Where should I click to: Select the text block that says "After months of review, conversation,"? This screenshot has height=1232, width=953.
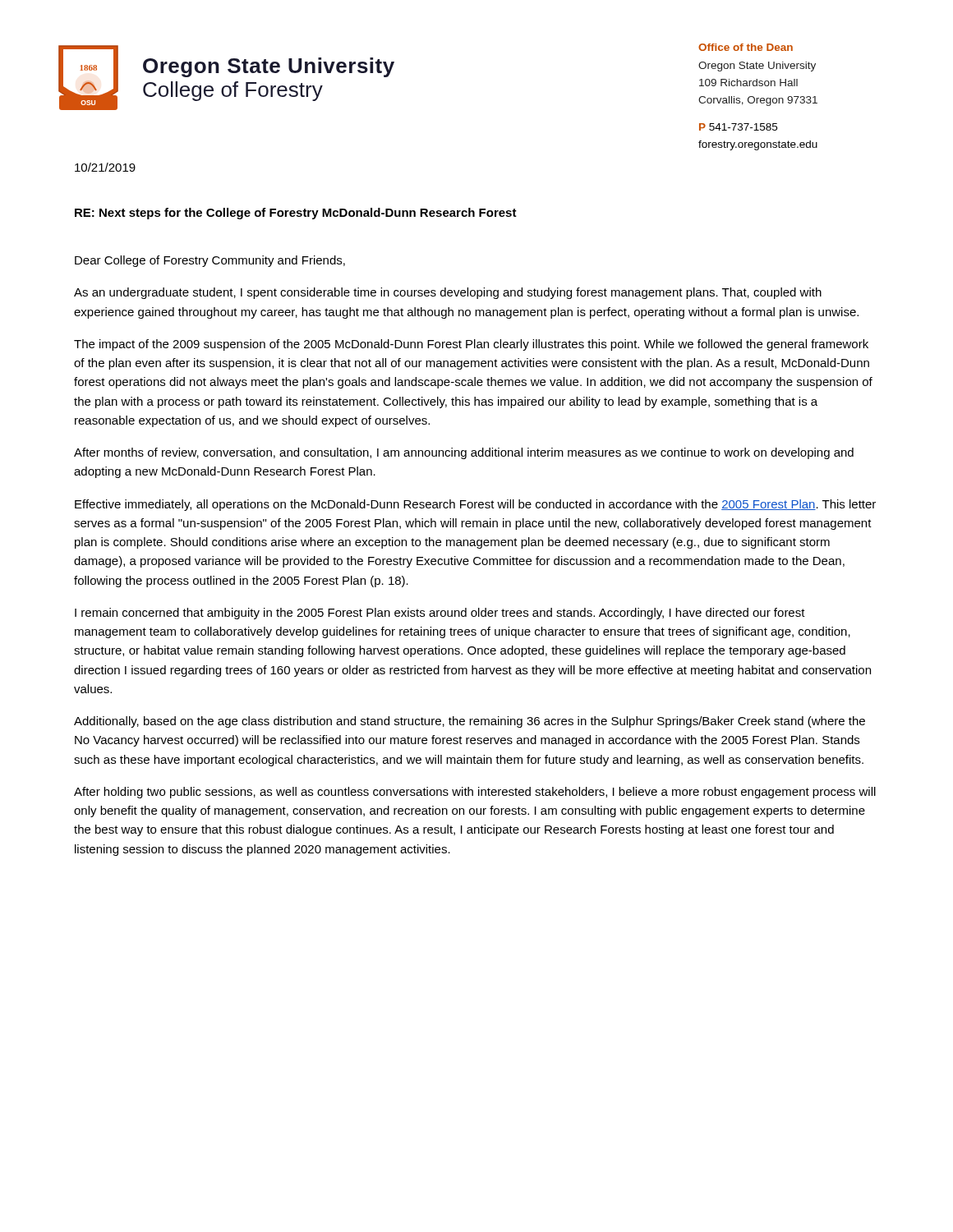(x=464, y=462)
